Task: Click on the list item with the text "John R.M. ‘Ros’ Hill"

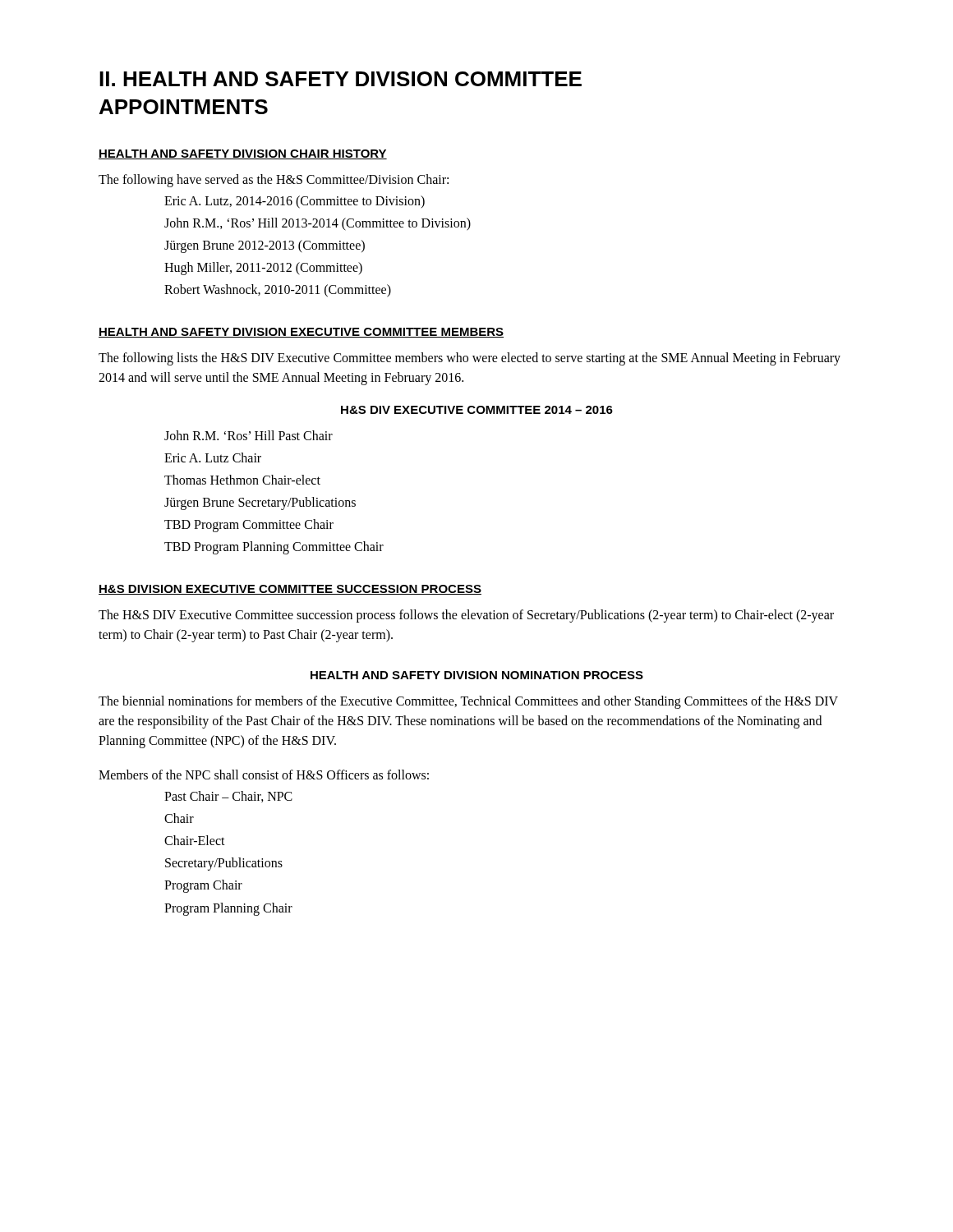Action: [x=249, y=435]
